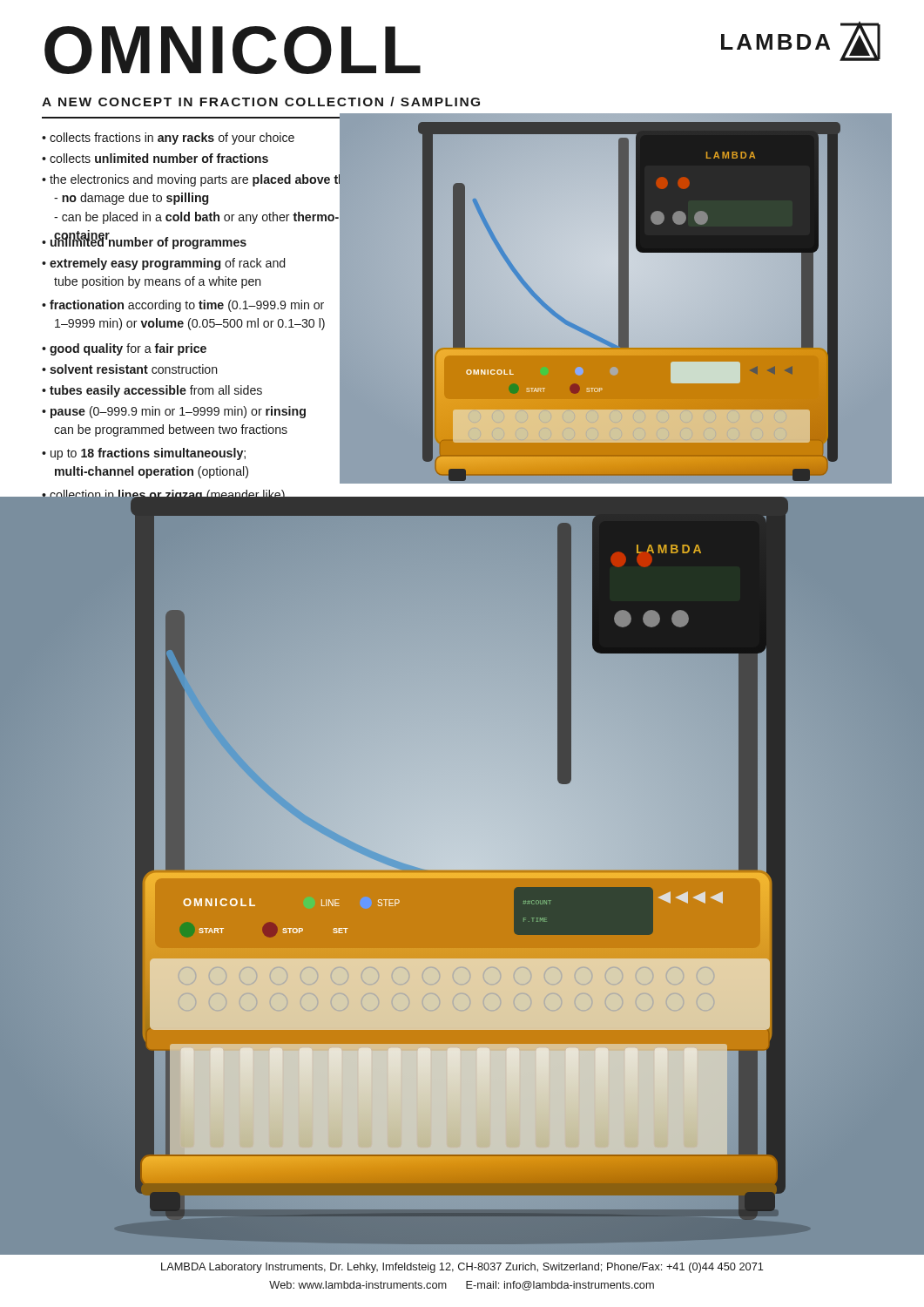
Task: Select the list item with the text "• pause (0–999.9"
Action: [x=242, y=422]
